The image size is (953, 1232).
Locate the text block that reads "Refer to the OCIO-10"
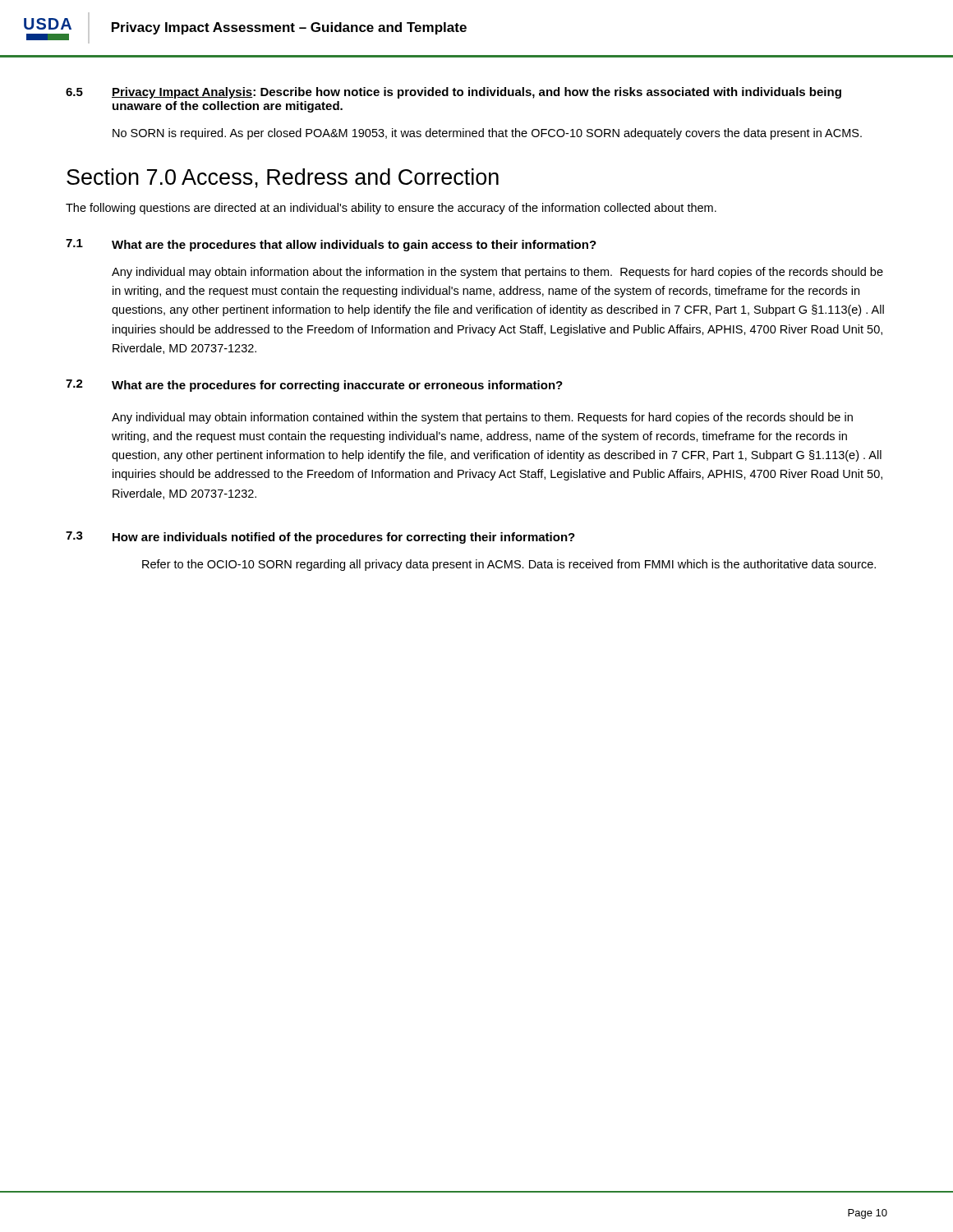tap(509, 564)
